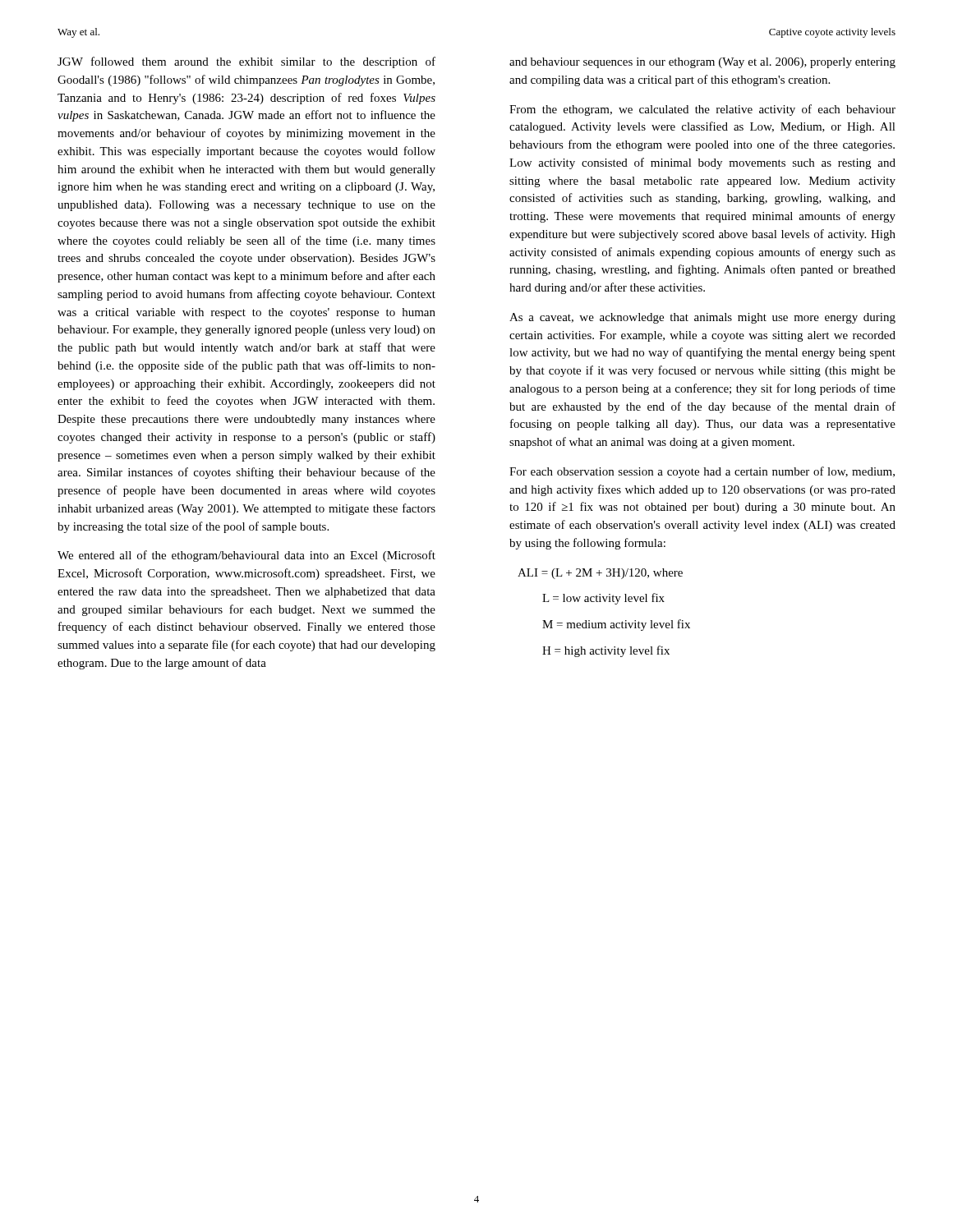Click on the formula that reads "ALI = (L + 2M + 3H)/120, where"

coord(600,574)
